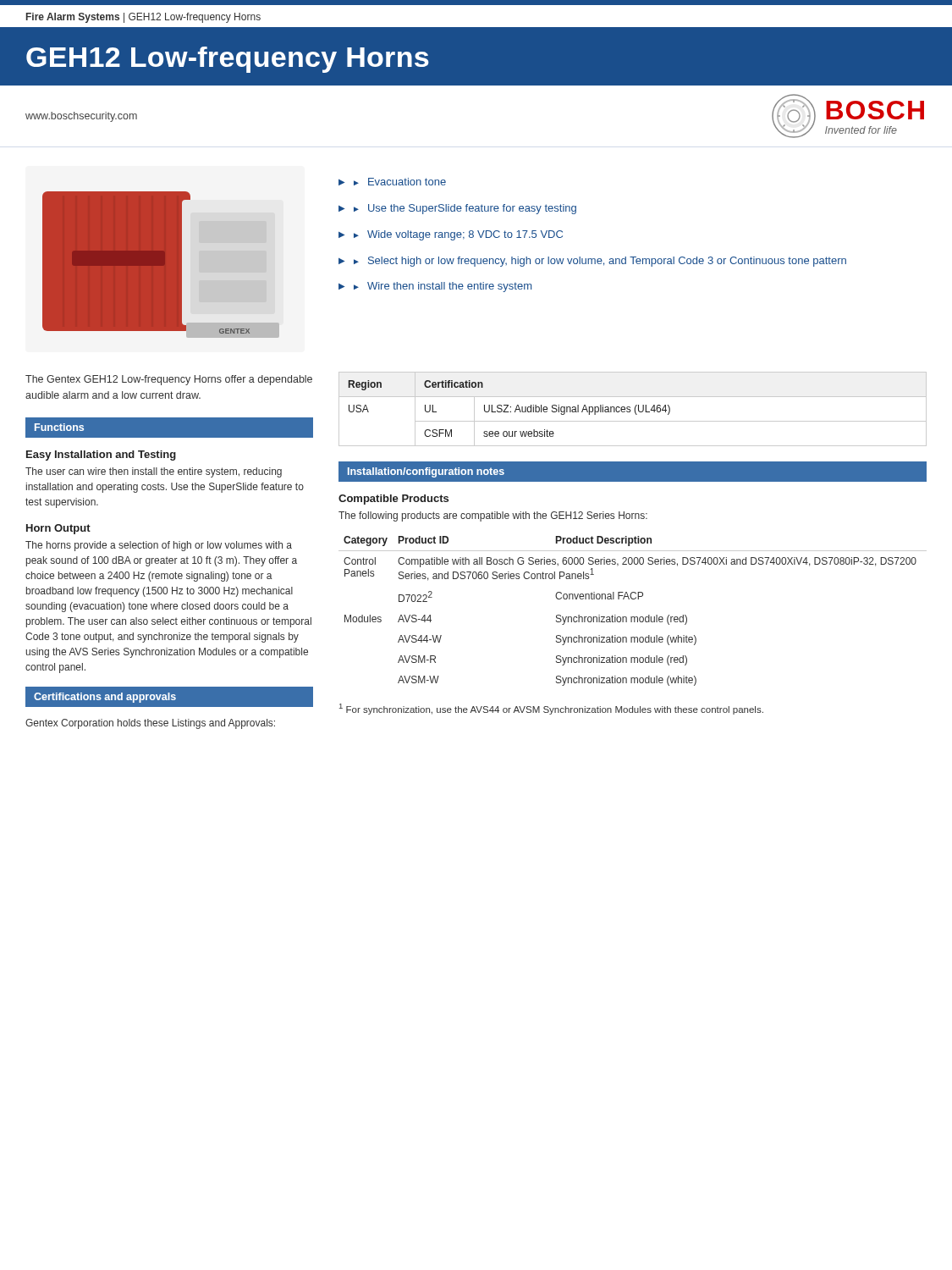The image size is (952, 1270).
Task: Point to the passage starting "Horn Output"
Action: click(58, 527)
